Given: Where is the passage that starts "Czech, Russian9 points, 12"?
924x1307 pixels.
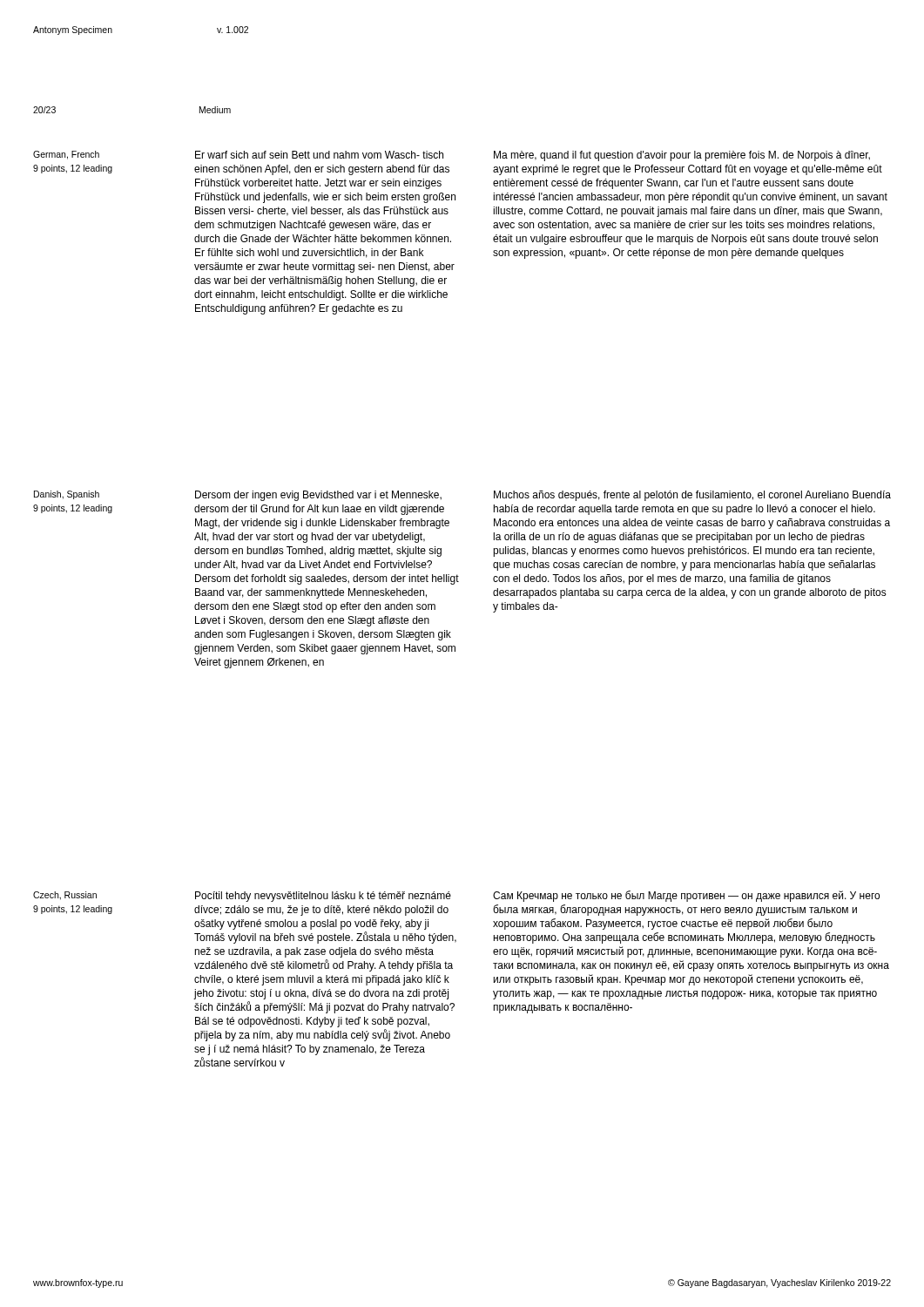Looking at the screenshot, I should coord(73,902).
